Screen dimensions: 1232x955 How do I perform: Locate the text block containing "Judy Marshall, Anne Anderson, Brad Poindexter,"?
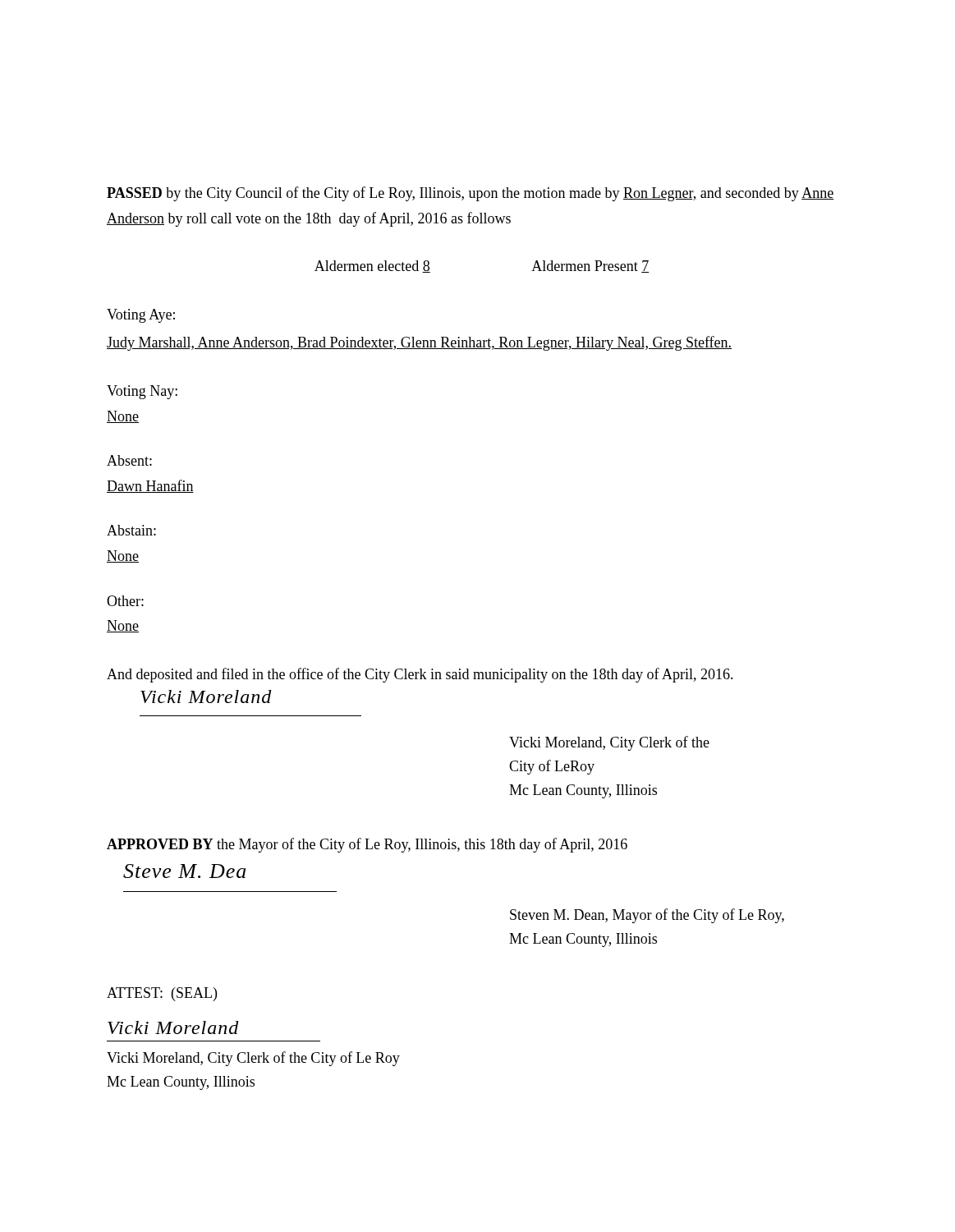click(419, 343)
